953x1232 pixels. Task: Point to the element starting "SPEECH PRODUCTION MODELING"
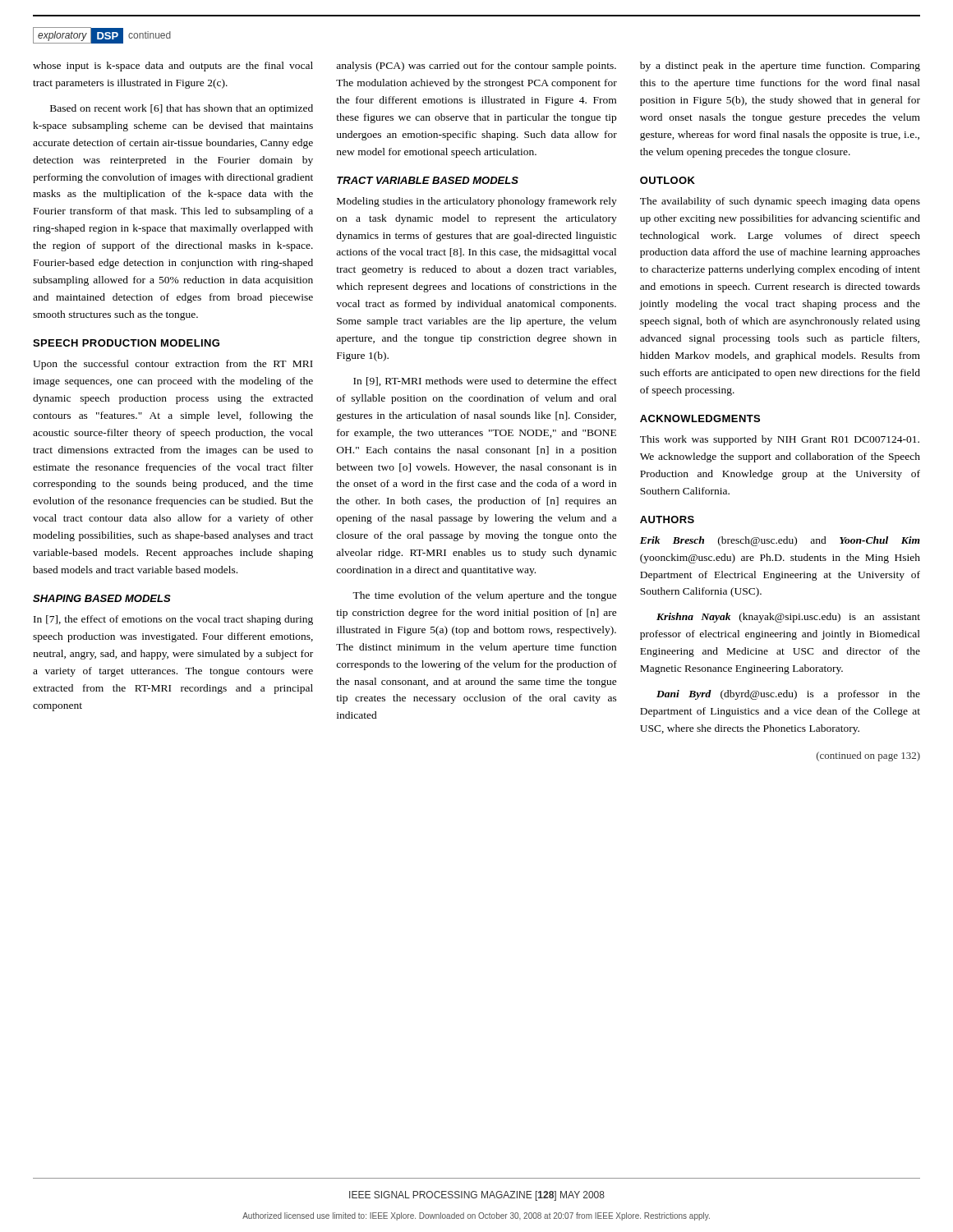[x=127, y=343]
